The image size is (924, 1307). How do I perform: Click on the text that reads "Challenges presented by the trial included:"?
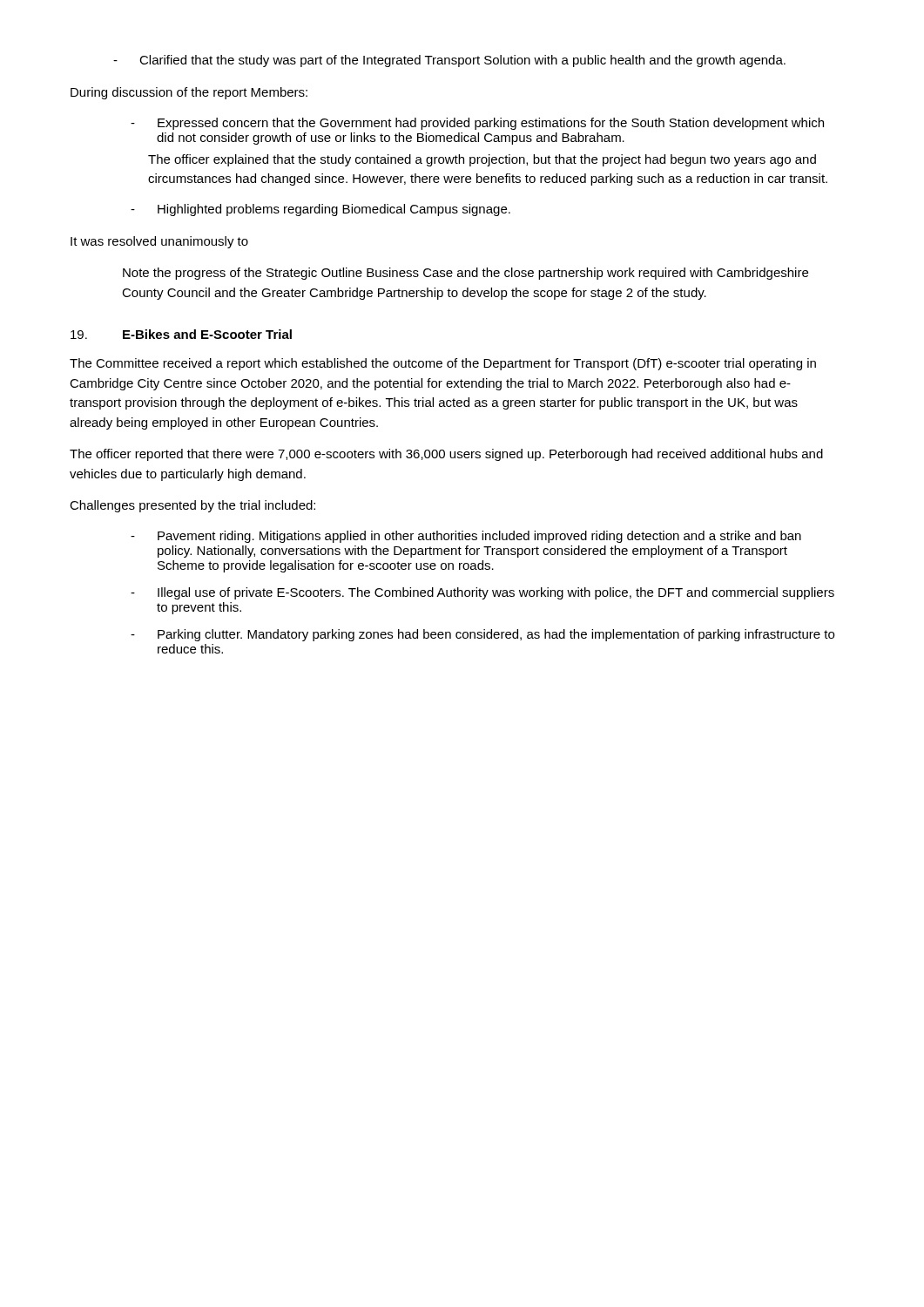pos(192,506)
